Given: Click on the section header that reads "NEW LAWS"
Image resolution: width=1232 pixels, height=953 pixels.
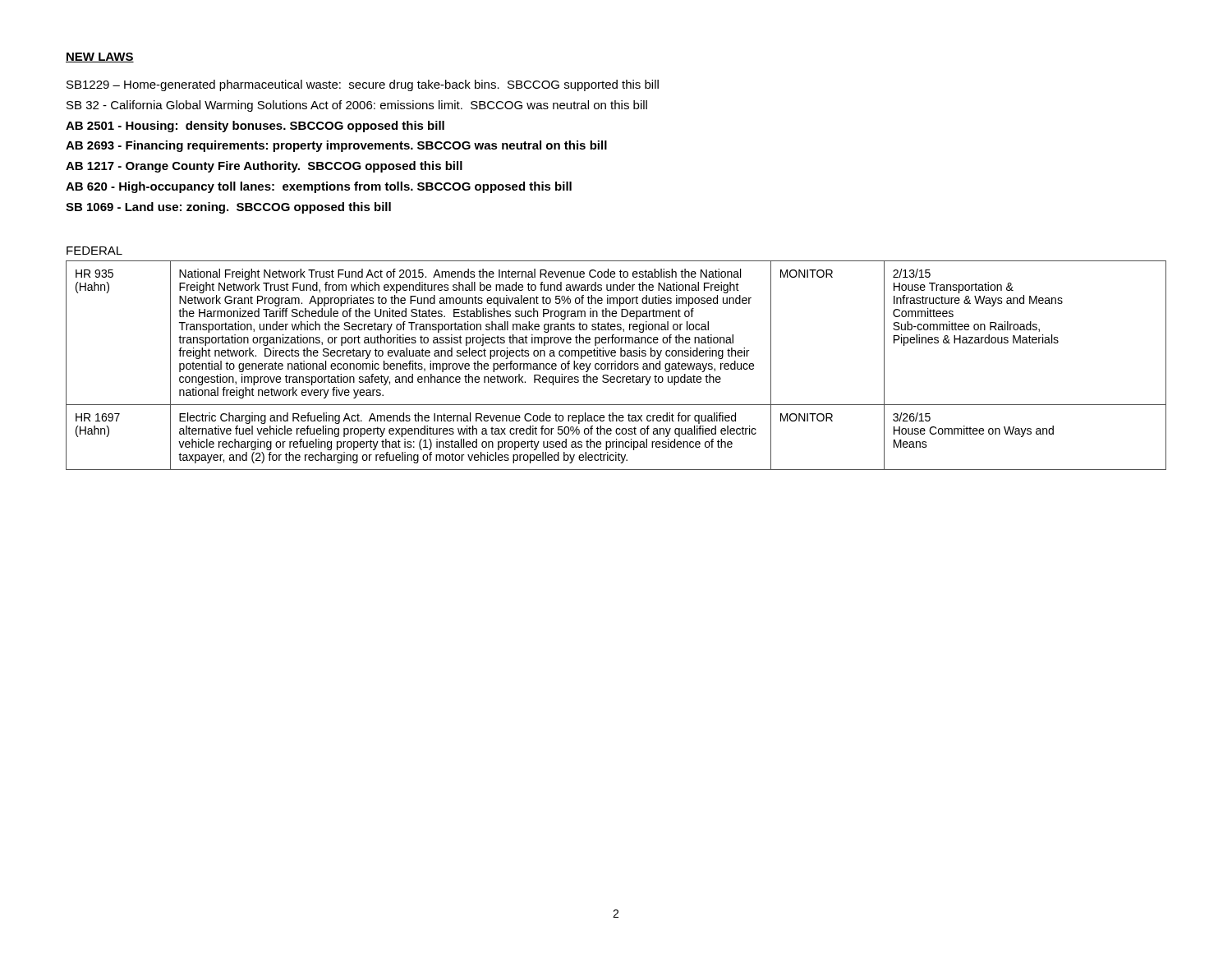Looking at the screenshot, I should tap(100, 56).
